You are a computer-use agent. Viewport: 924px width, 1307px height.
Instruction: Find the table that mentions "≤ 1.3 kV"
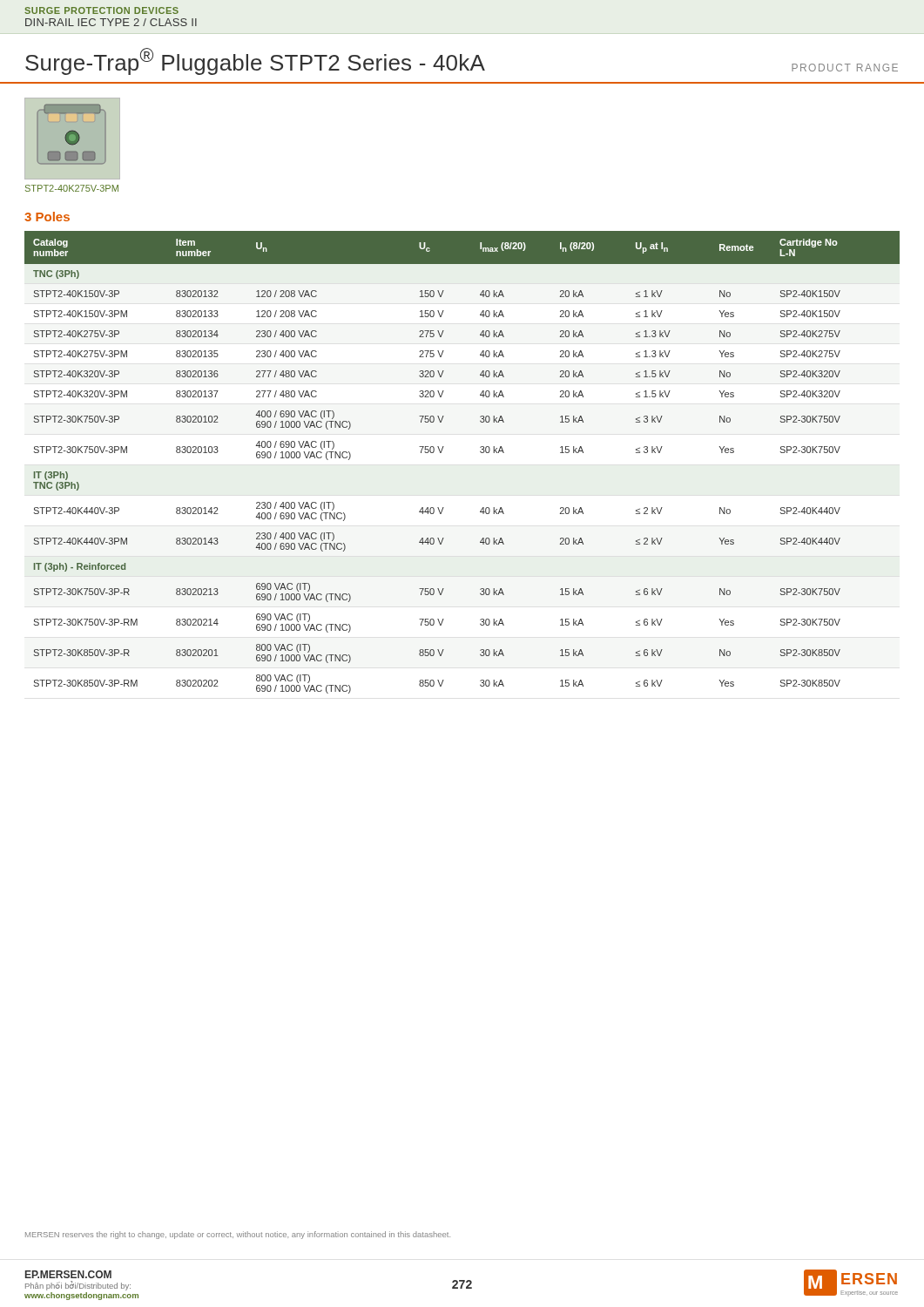coord(462,465)
